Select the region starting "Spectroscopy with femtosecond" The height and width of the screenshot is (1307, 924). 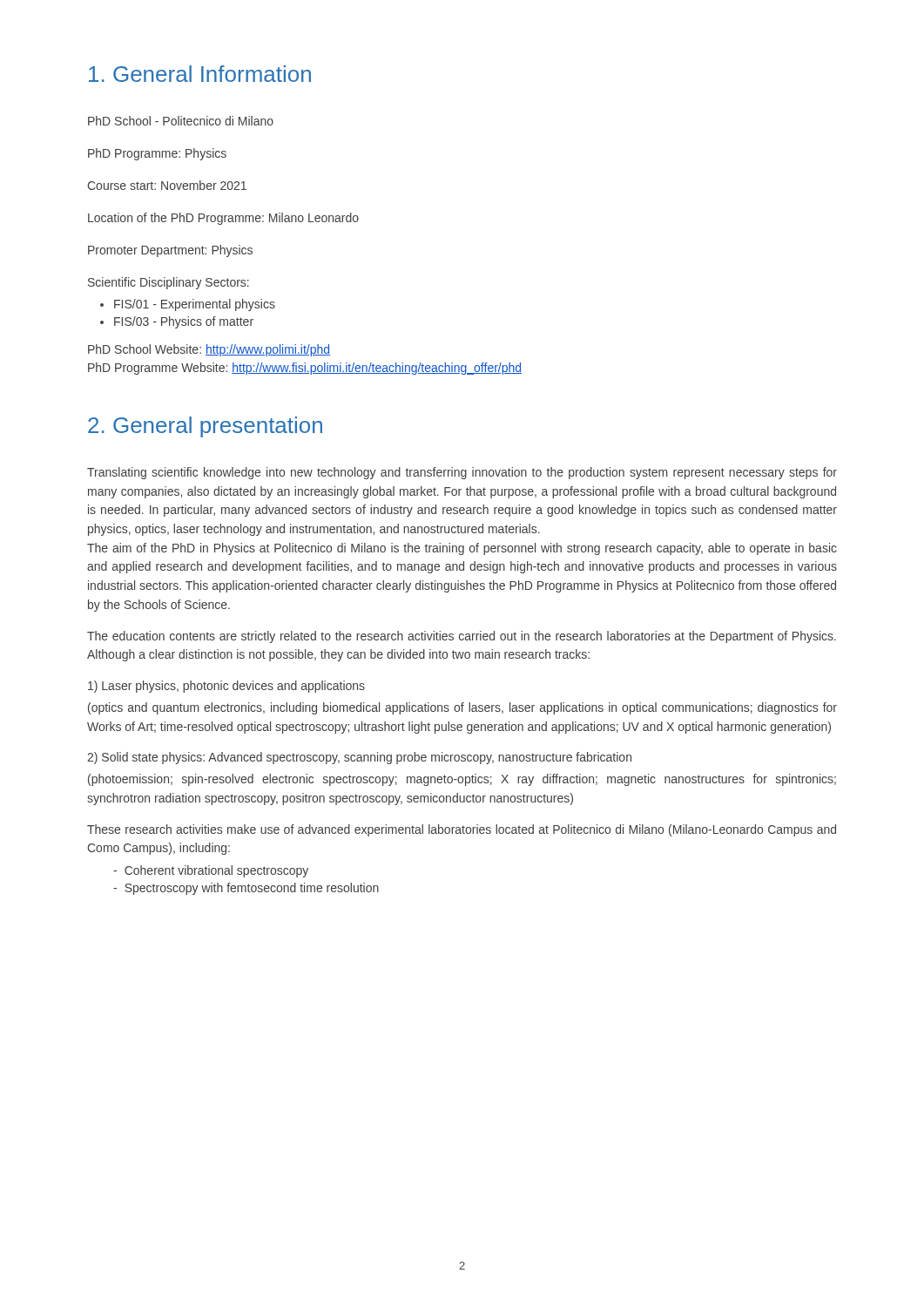tap(252, 888)
